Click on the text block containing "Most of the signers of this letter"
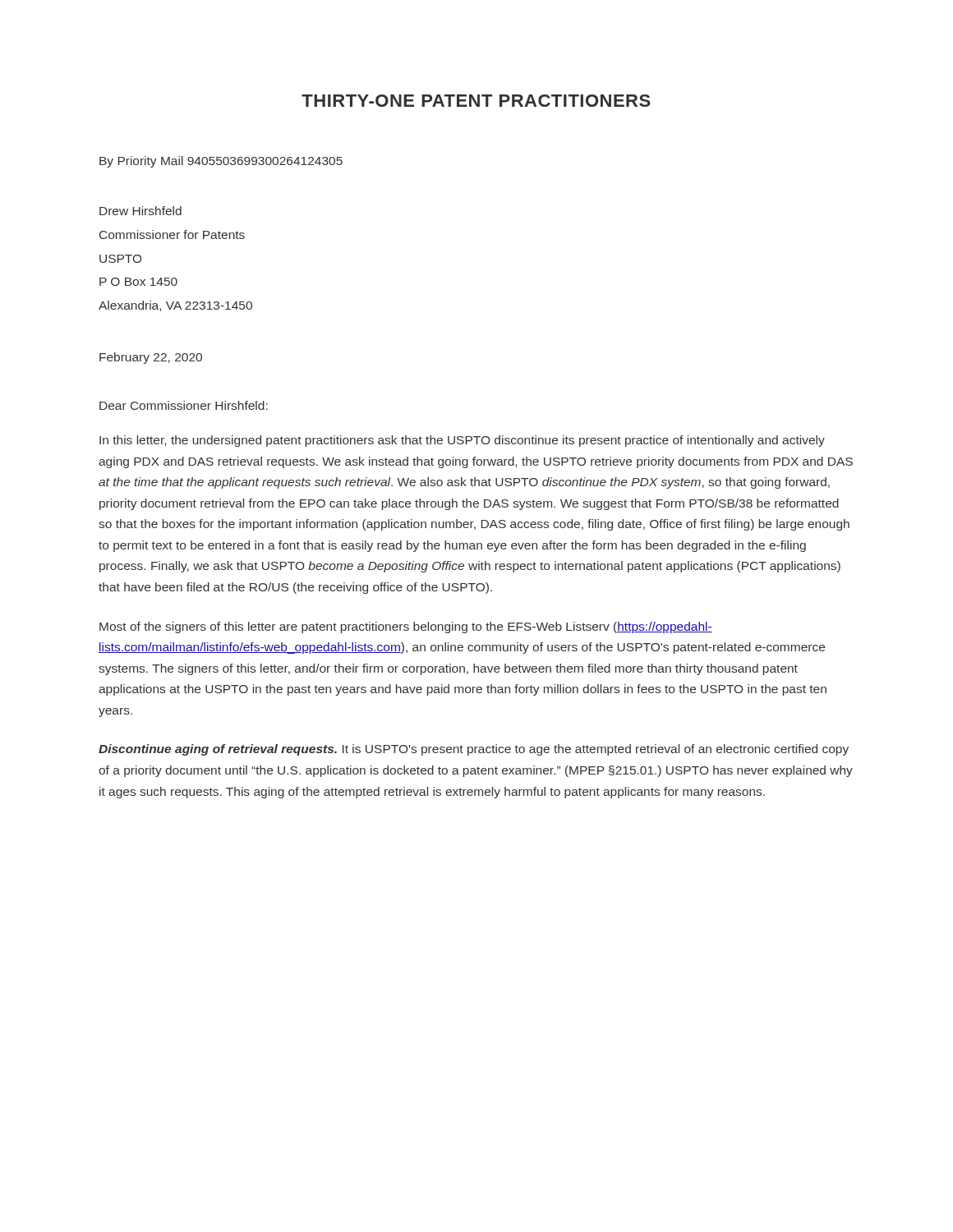This screenshot has height=1232, width=953. tap(463, 668)
